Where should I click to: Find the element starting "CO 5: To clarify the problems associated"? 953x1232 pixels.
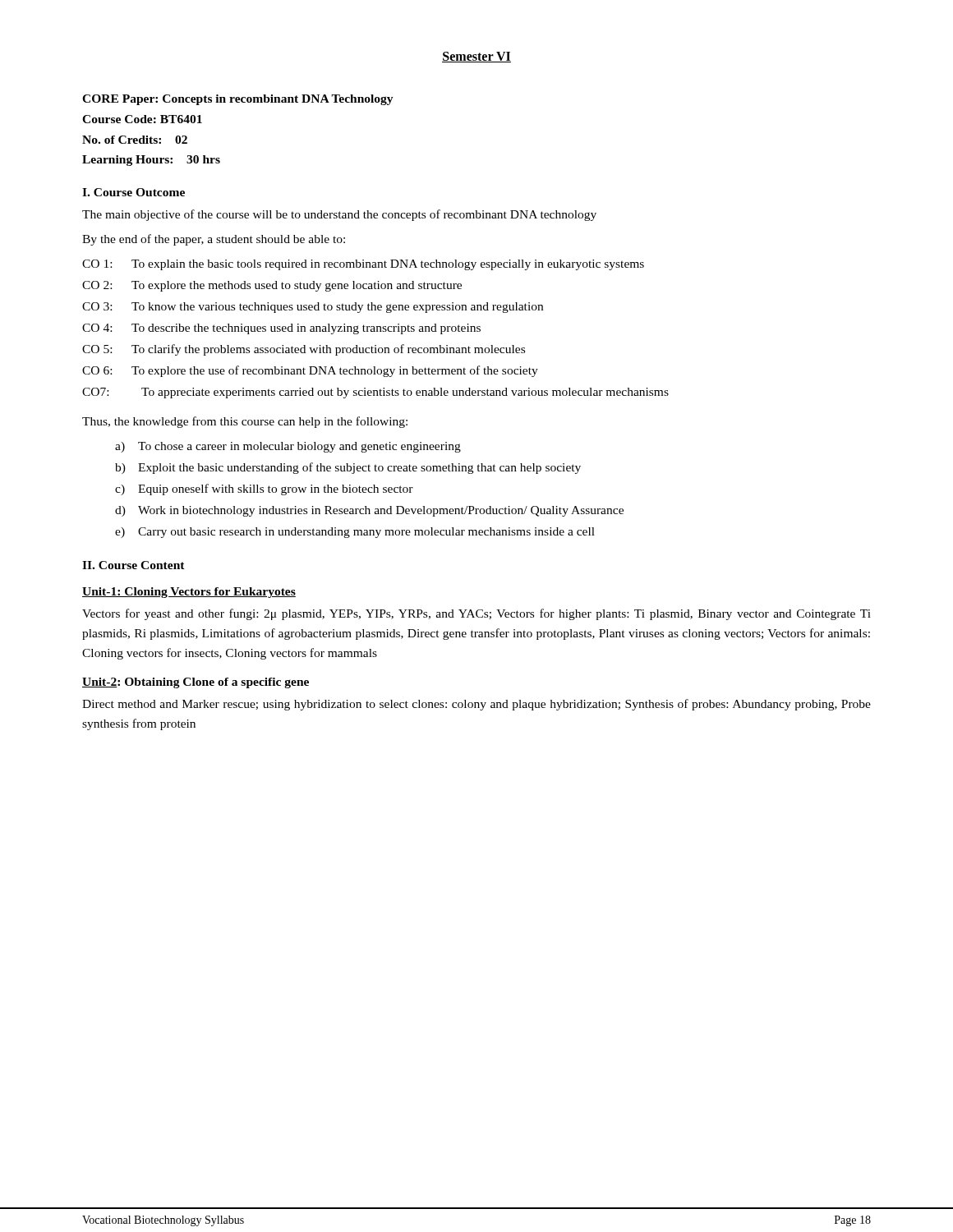tap(476, 349)
